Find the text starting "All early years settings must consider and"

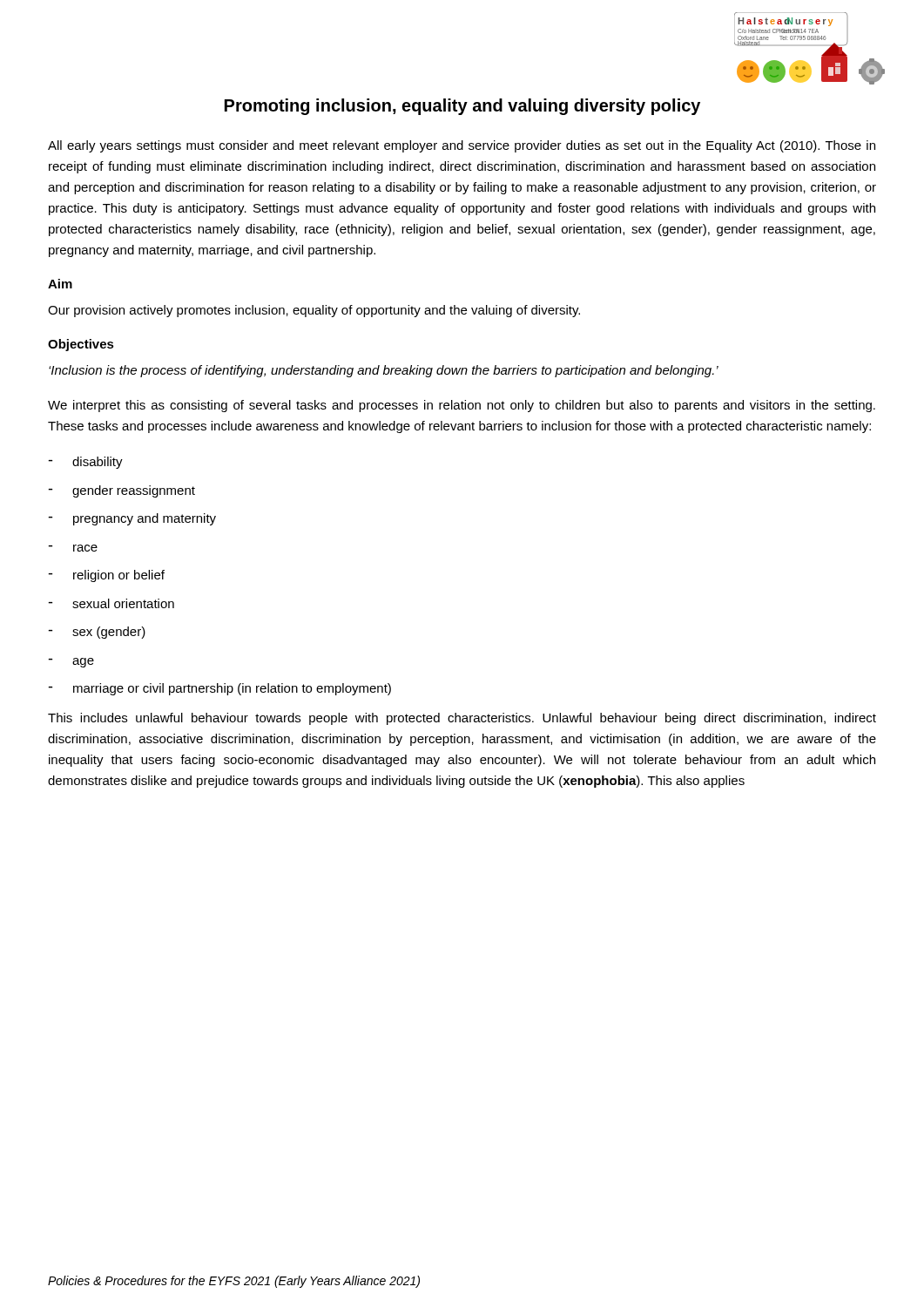(x=462, y=197)
